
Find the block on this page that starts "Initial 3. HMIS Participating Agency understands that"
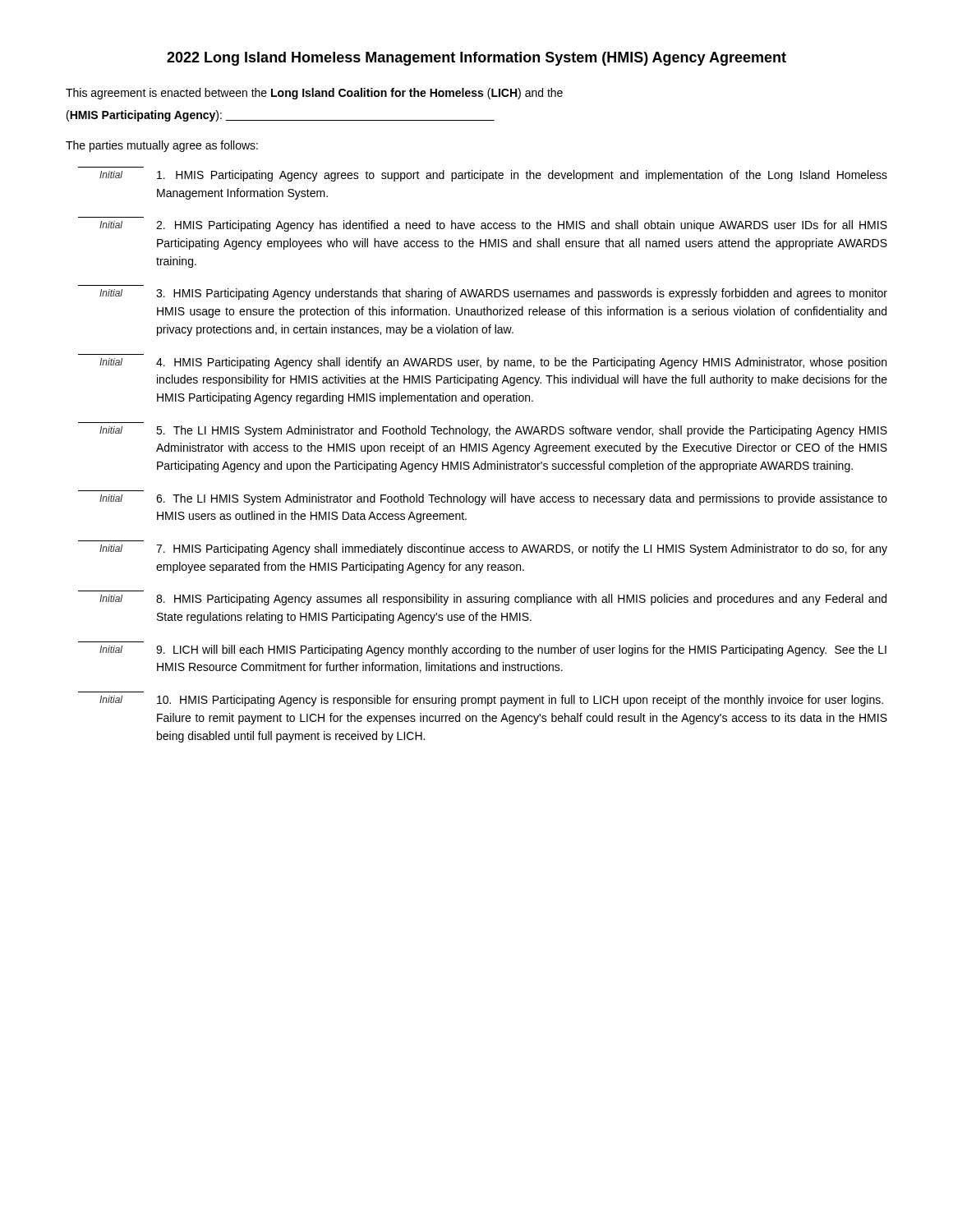point(476,312)
